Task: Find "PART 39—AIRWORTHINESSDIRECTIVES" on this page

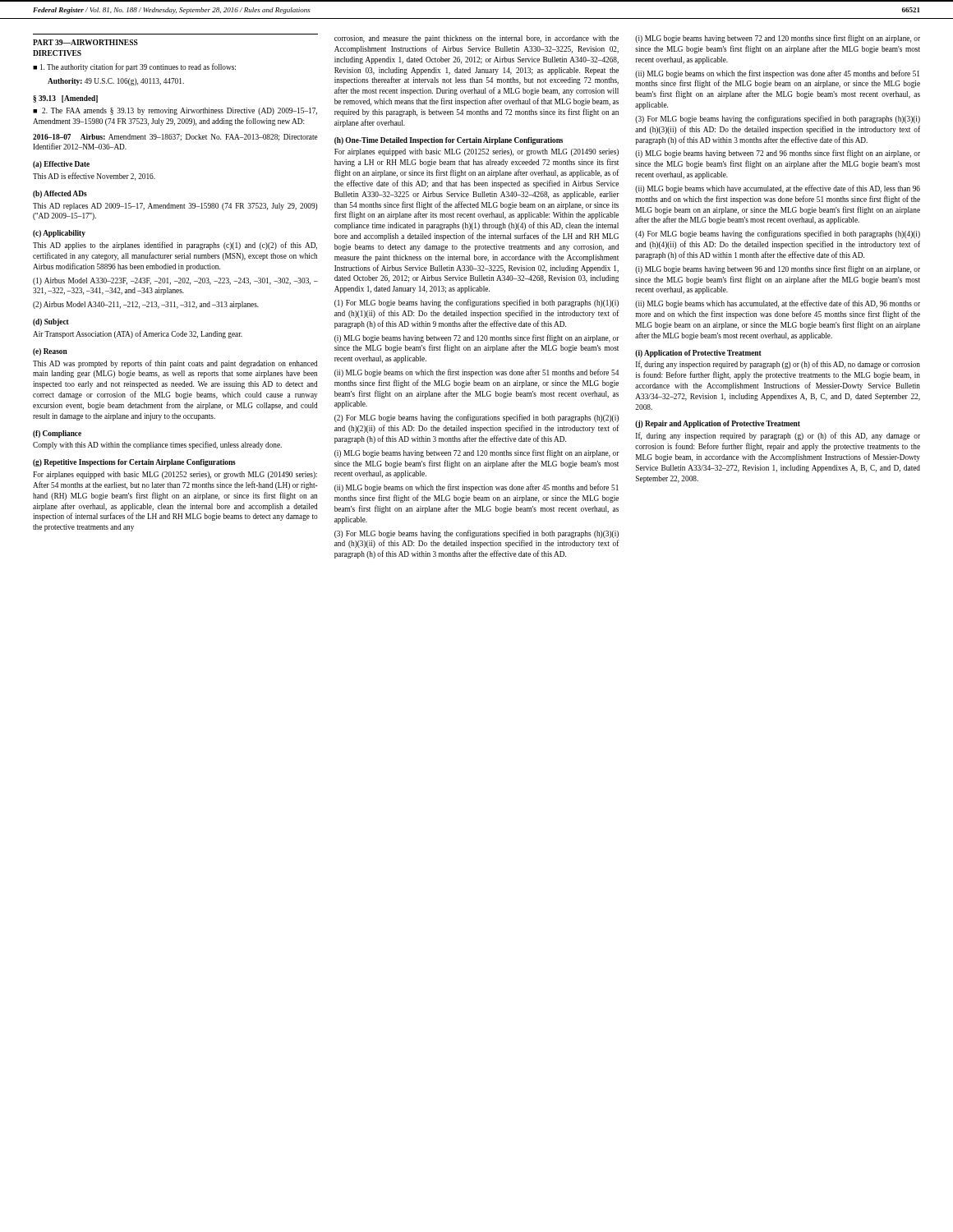Action: pyautogui.click(x=85, y=48)
